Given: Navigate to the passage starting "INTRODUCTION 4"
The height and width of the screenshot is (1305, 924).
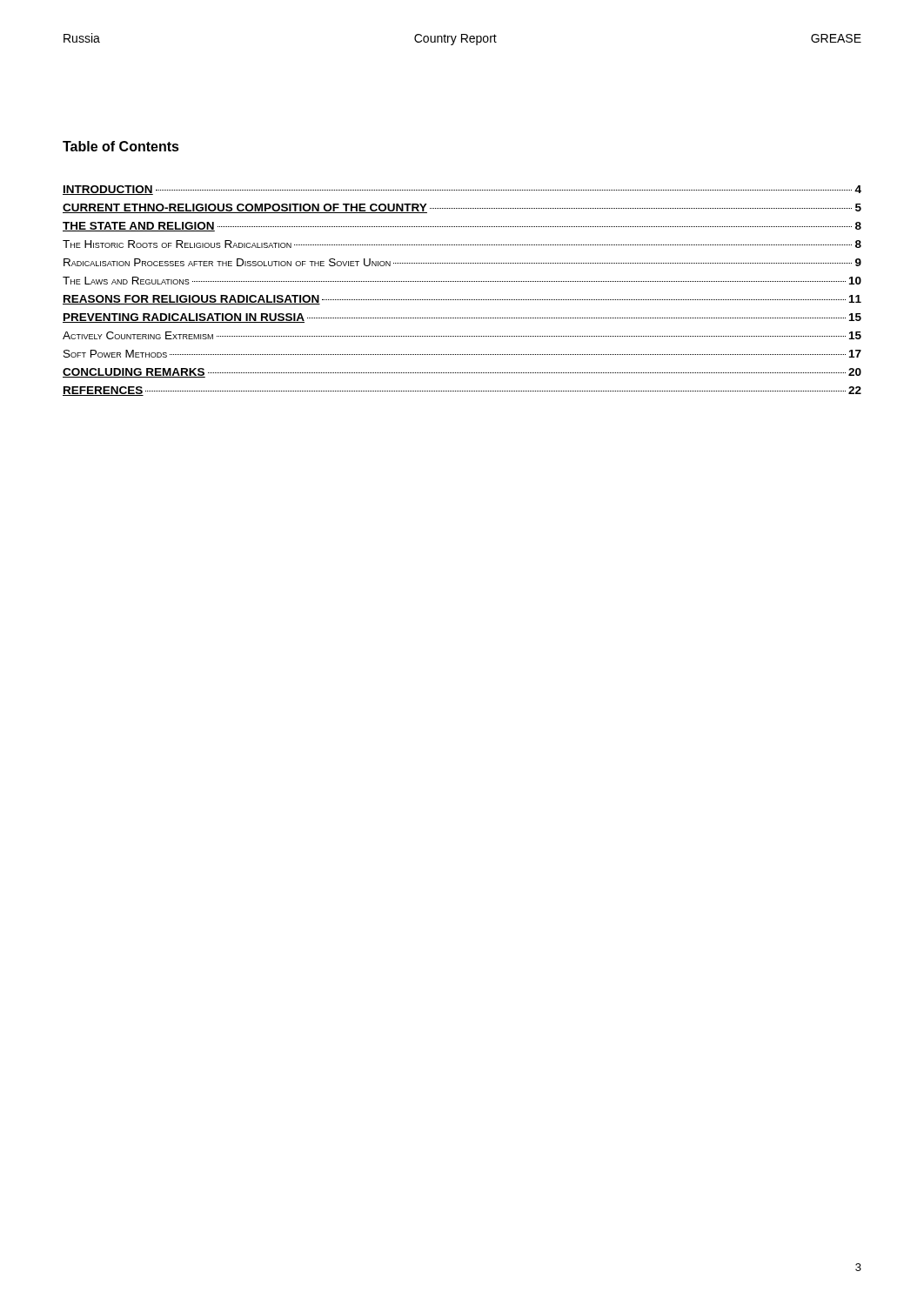Looking at the screenshot, I should point(462,189).
